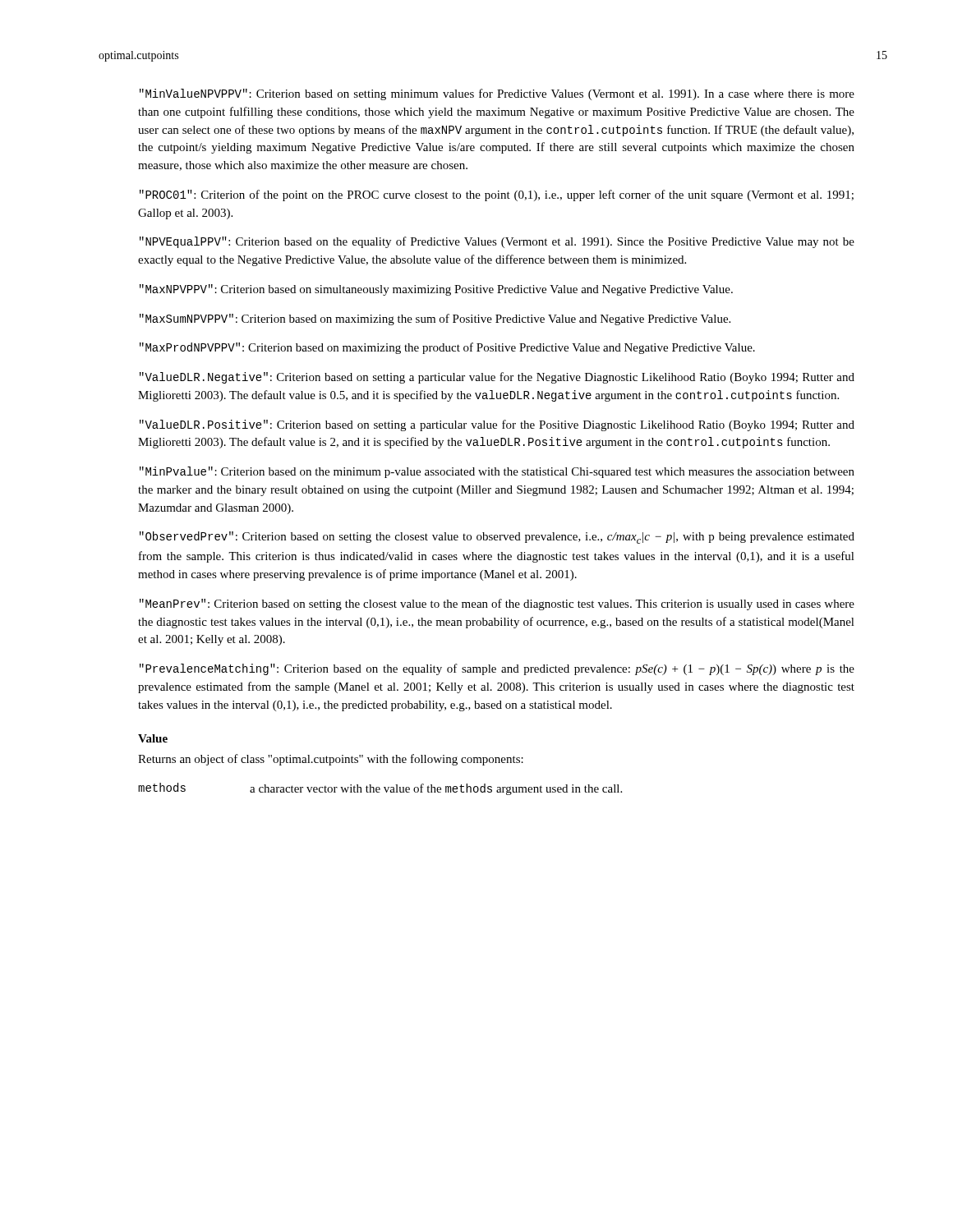Viewport: 953px width, 1232px height.
Task: Find the block starting ""ValueDLR.Positive": Criterion based on setting"
Action: [496, 434]
